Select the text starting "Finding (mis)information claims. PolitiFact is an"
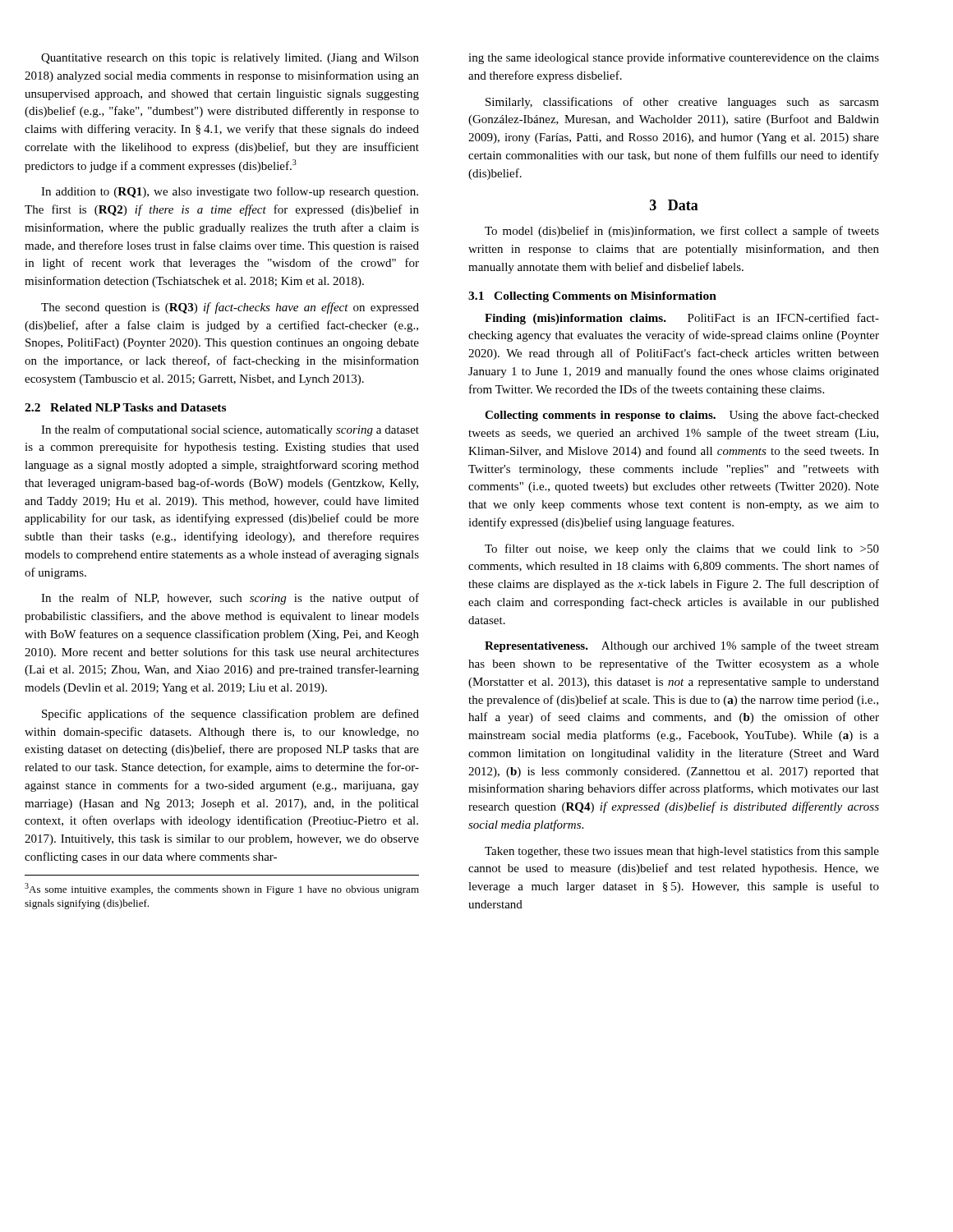953x1232 pixels. click(674, 354)
